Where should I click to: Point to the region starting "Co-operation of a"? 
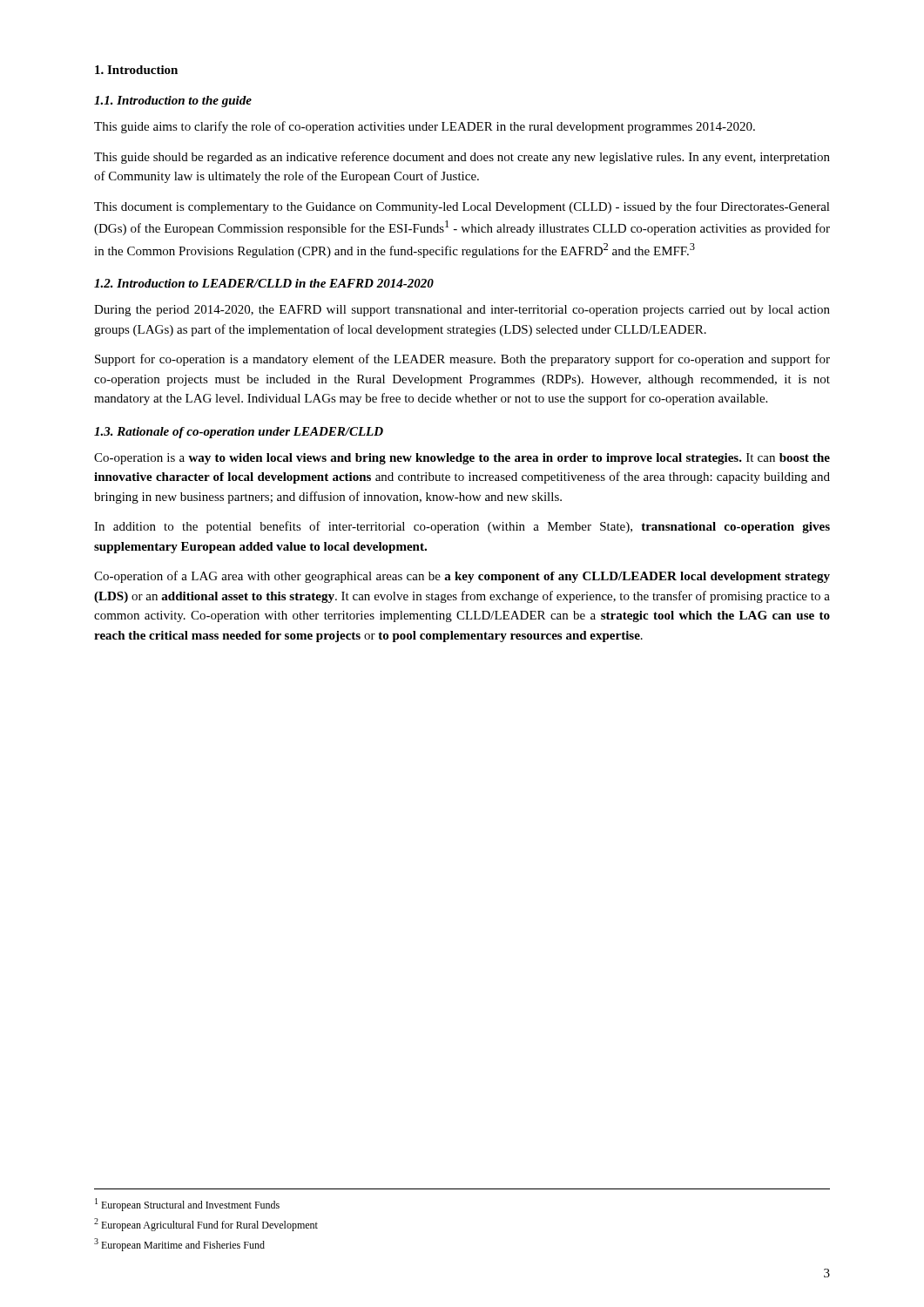(x=462, y=606)
